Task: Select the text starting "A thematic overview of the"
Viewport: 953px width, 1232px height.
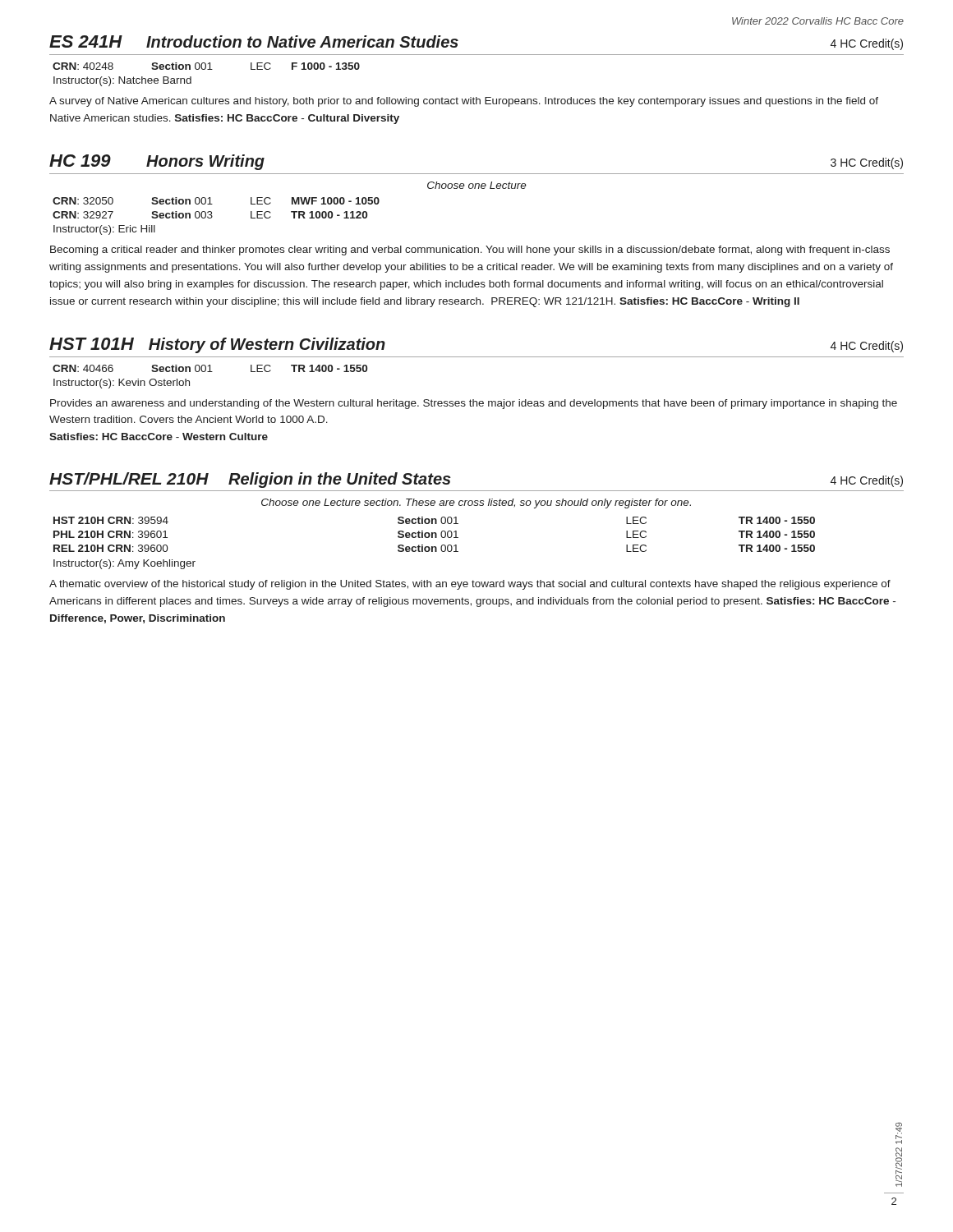Action: tap(473, 601)
